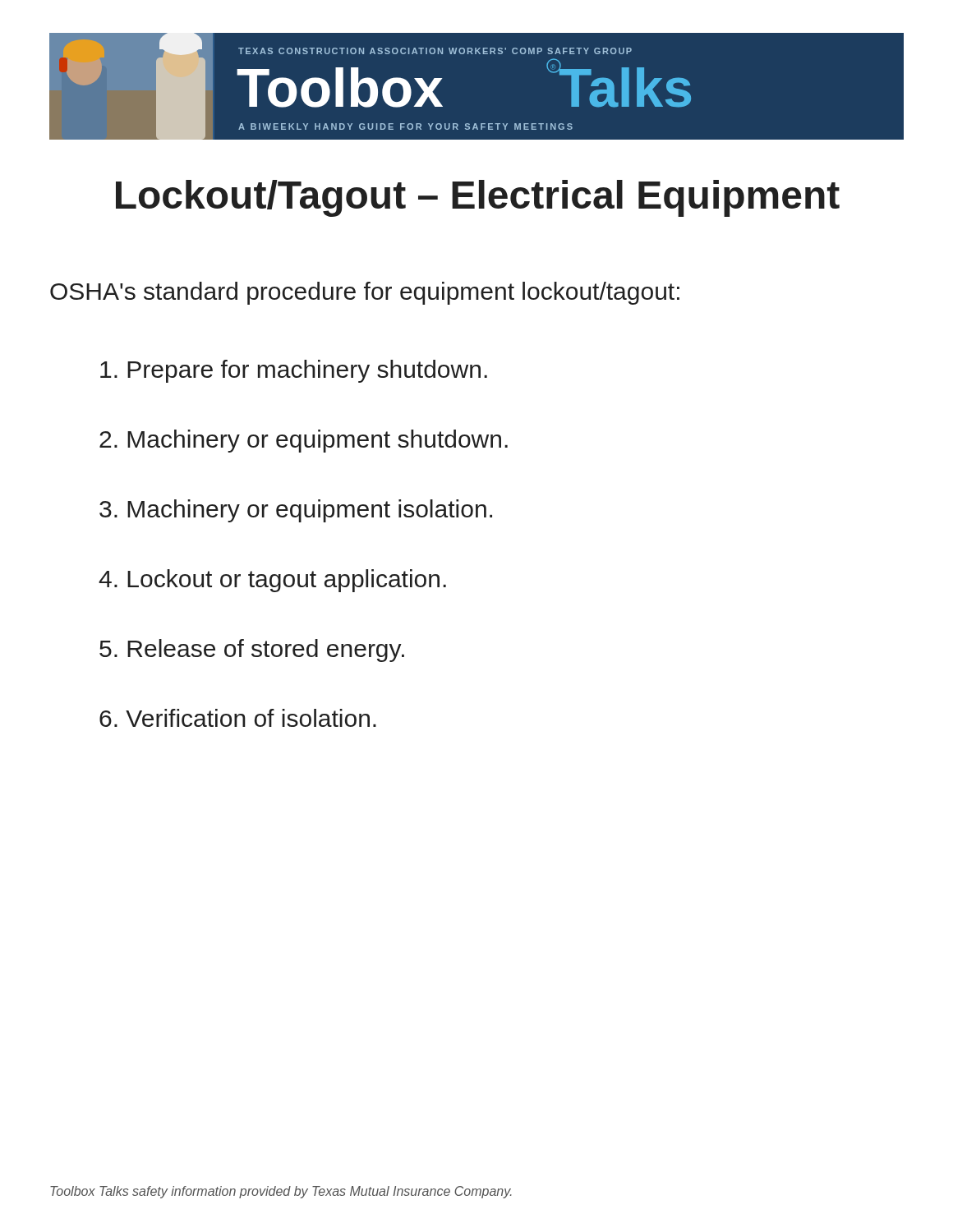Find the text starting "5. Release of stored energy."
The width and height of the screenshot is (953, 1232).
click(252, 648)
